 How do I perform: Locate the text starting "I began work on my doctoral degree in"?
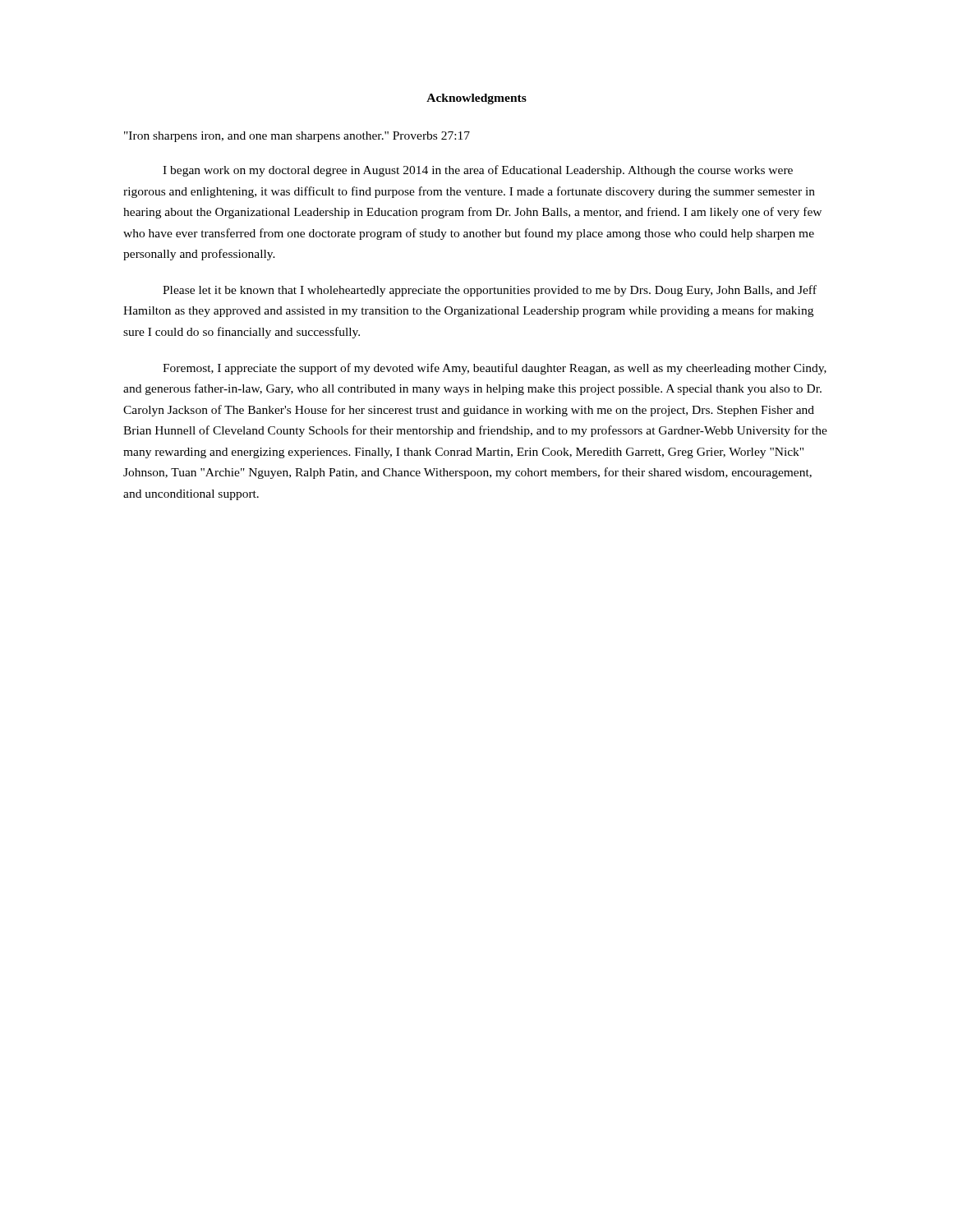473,212
